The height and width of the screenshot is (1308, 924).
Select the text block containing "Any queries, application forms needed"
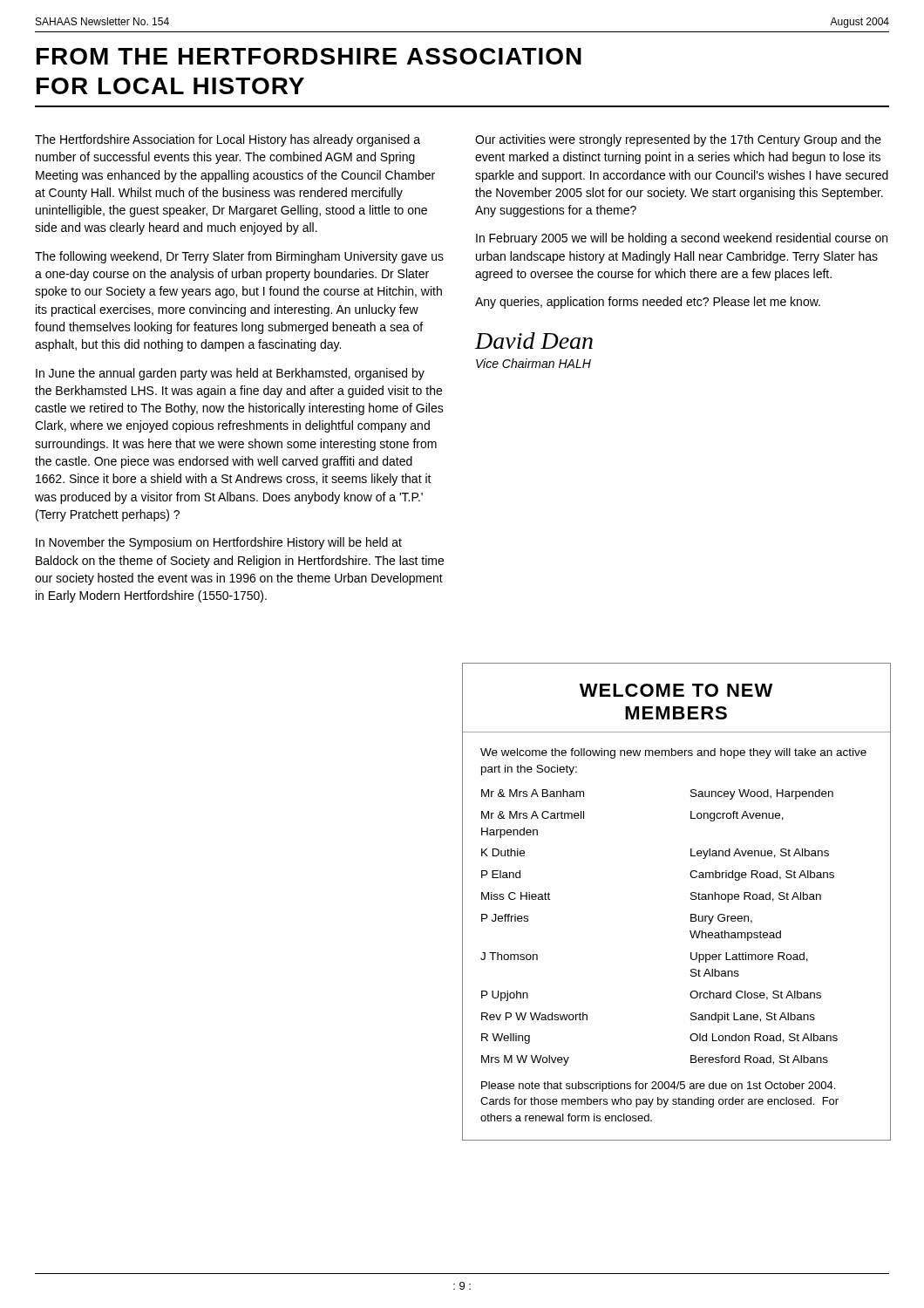pyautogui.click(x=648, y=302)
